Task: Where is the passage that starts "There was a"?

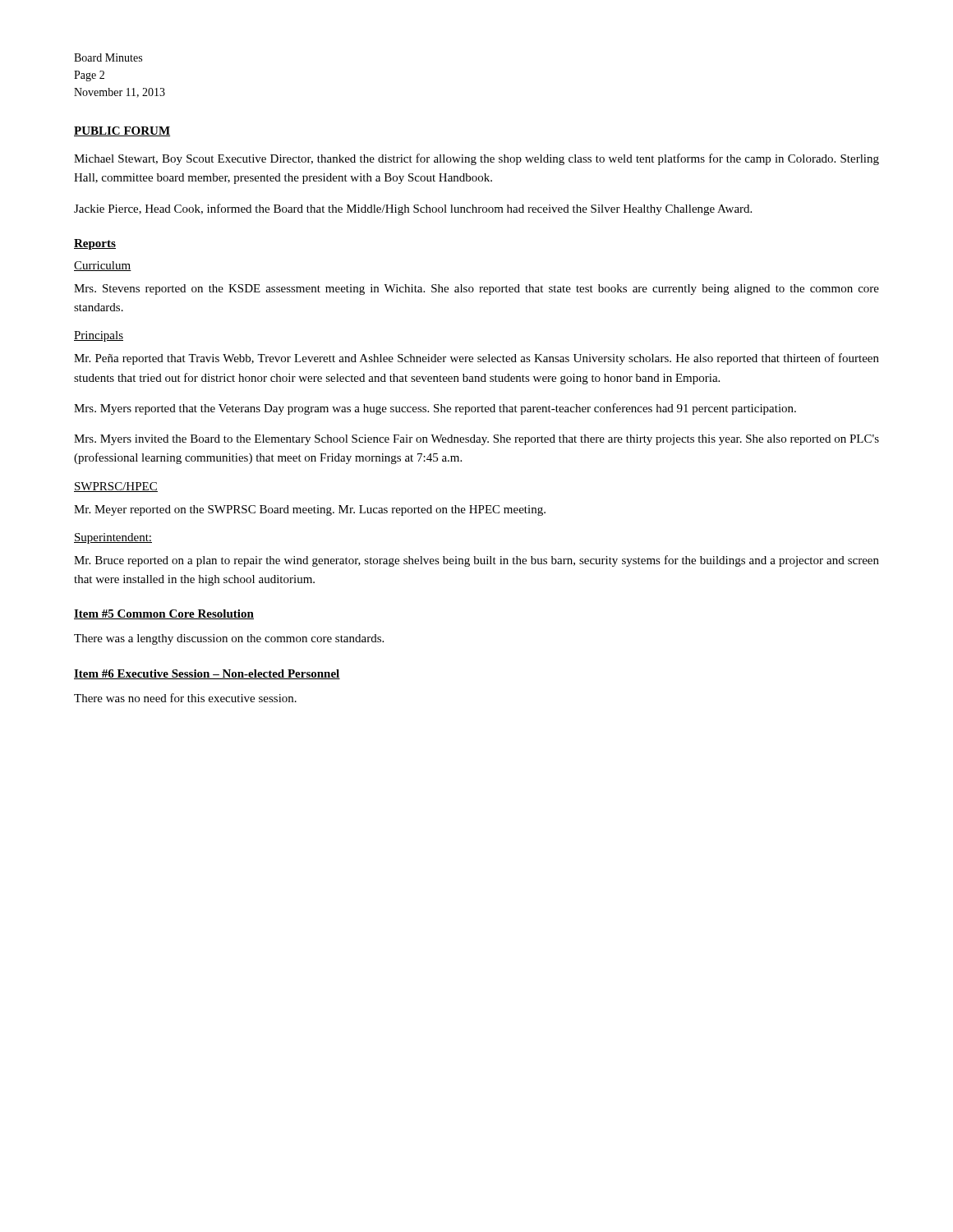Action: (229, 638)
